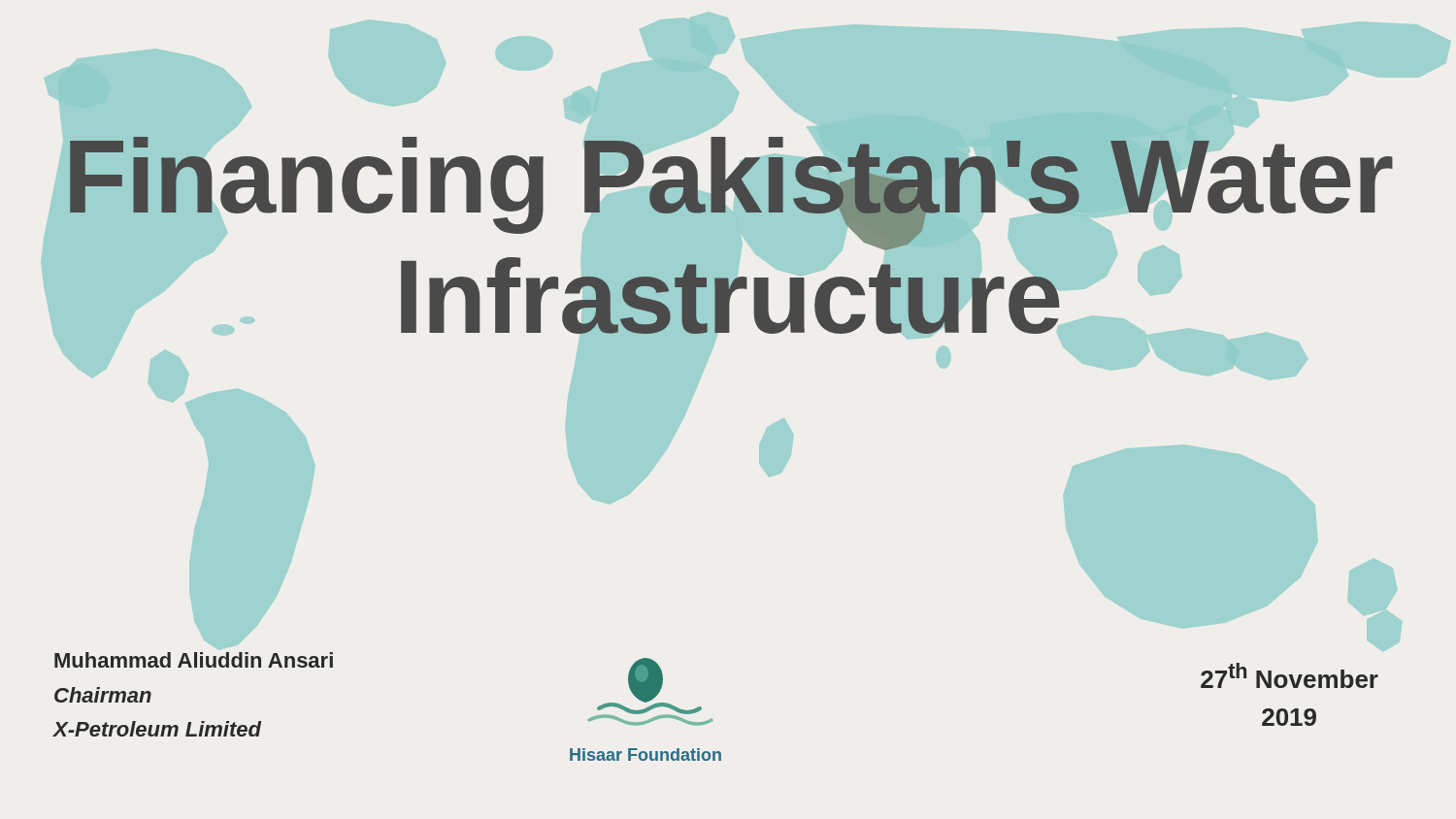Find the text block with the text "Muhammad Aliuddin Ansari Chairman"

(x=194, y=660)
